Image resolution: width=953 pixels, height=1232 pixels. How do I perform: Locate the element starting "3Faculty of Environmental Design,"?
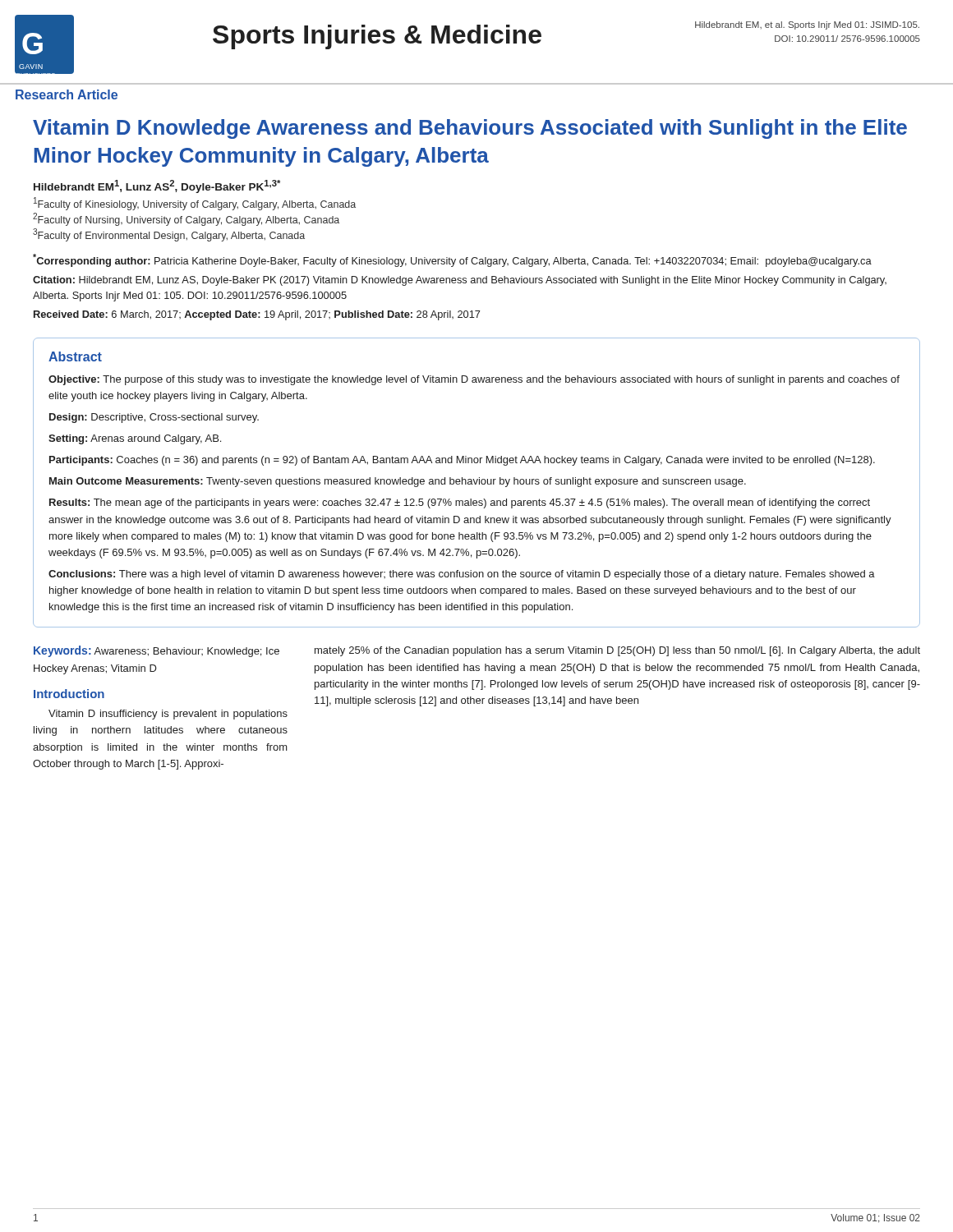click(169, 235)
